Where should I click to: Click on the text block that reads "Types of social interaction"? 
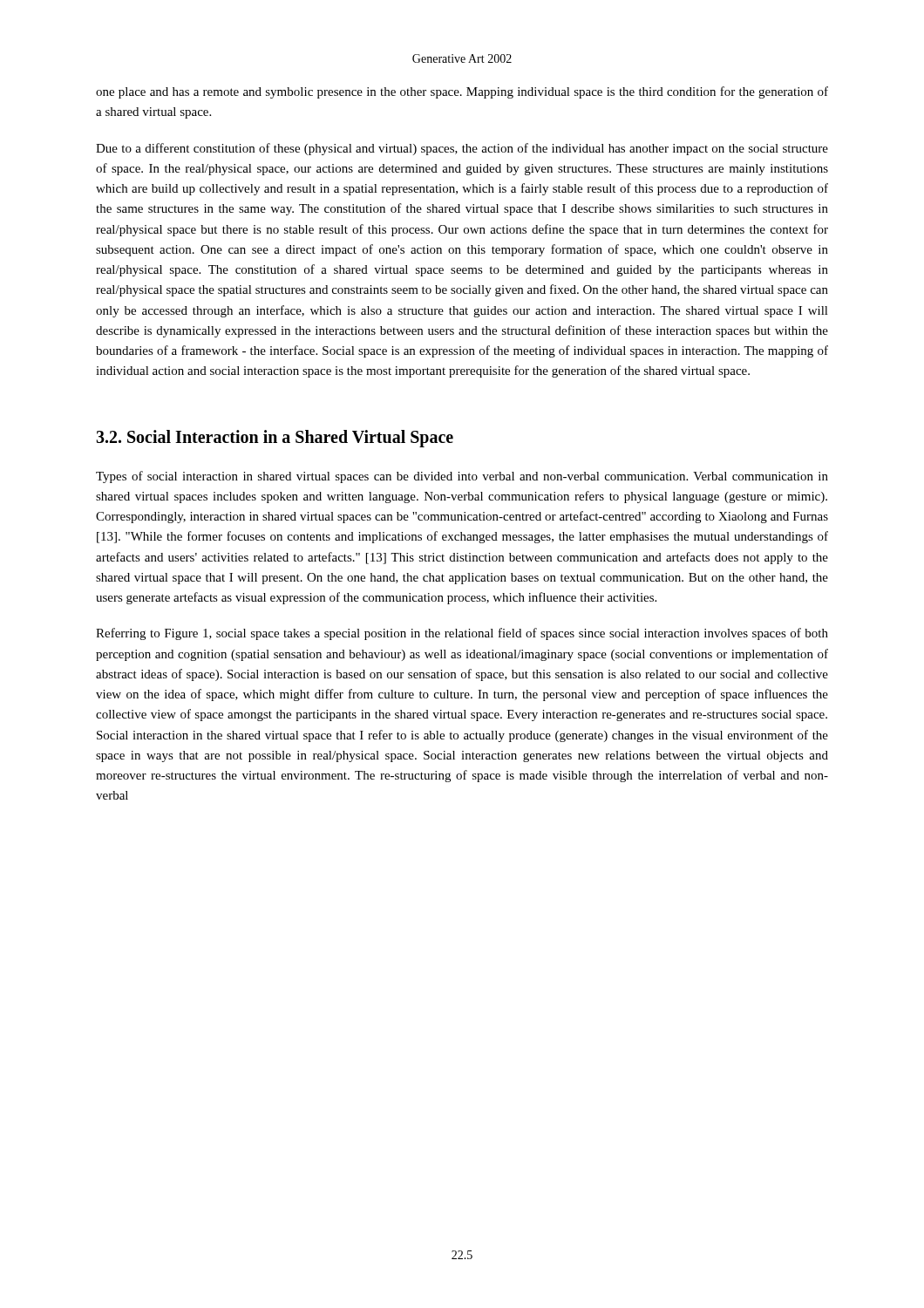[x=462, y=536]
